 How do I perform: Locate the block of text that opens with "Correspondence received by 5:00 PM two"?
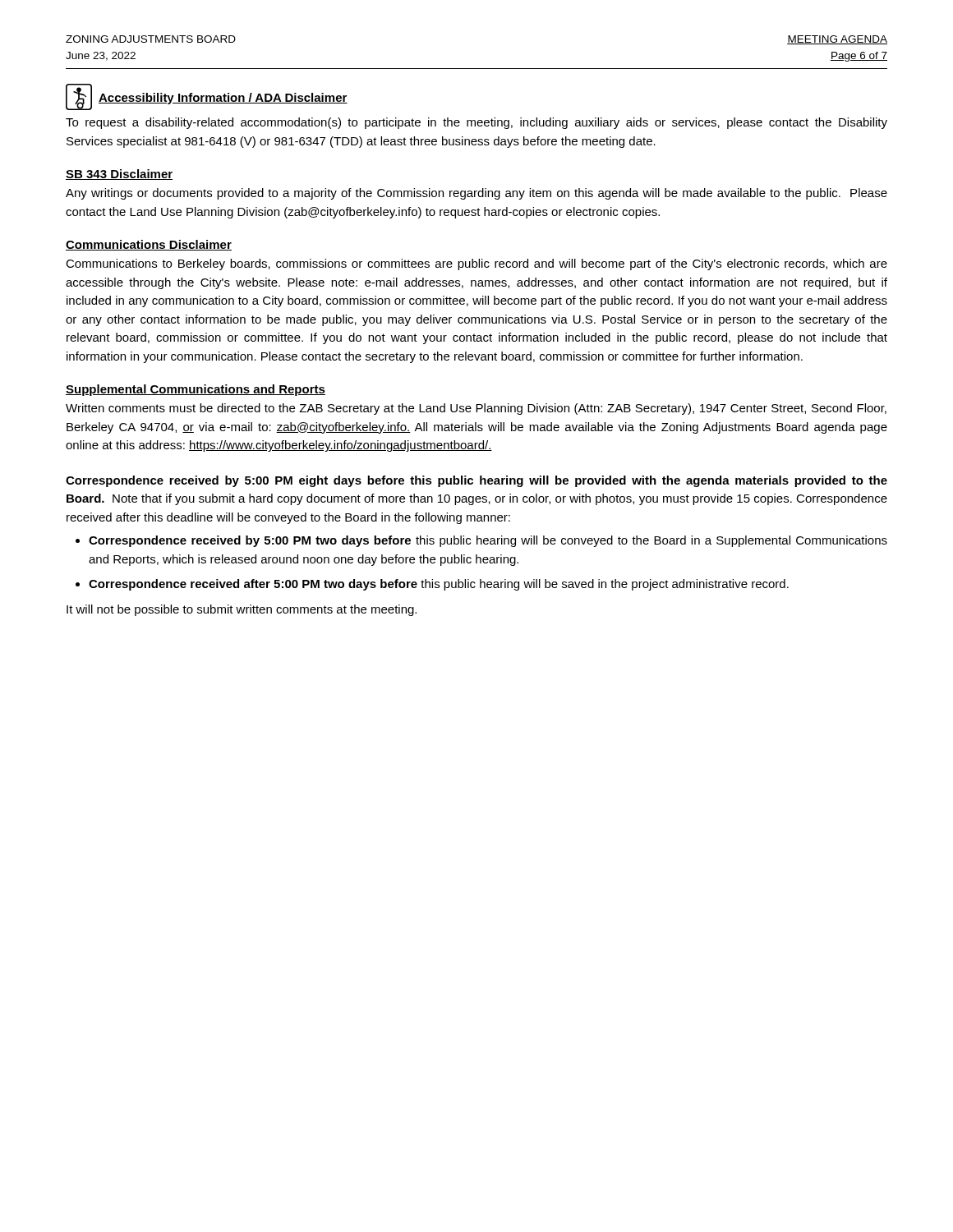[488, 549]
